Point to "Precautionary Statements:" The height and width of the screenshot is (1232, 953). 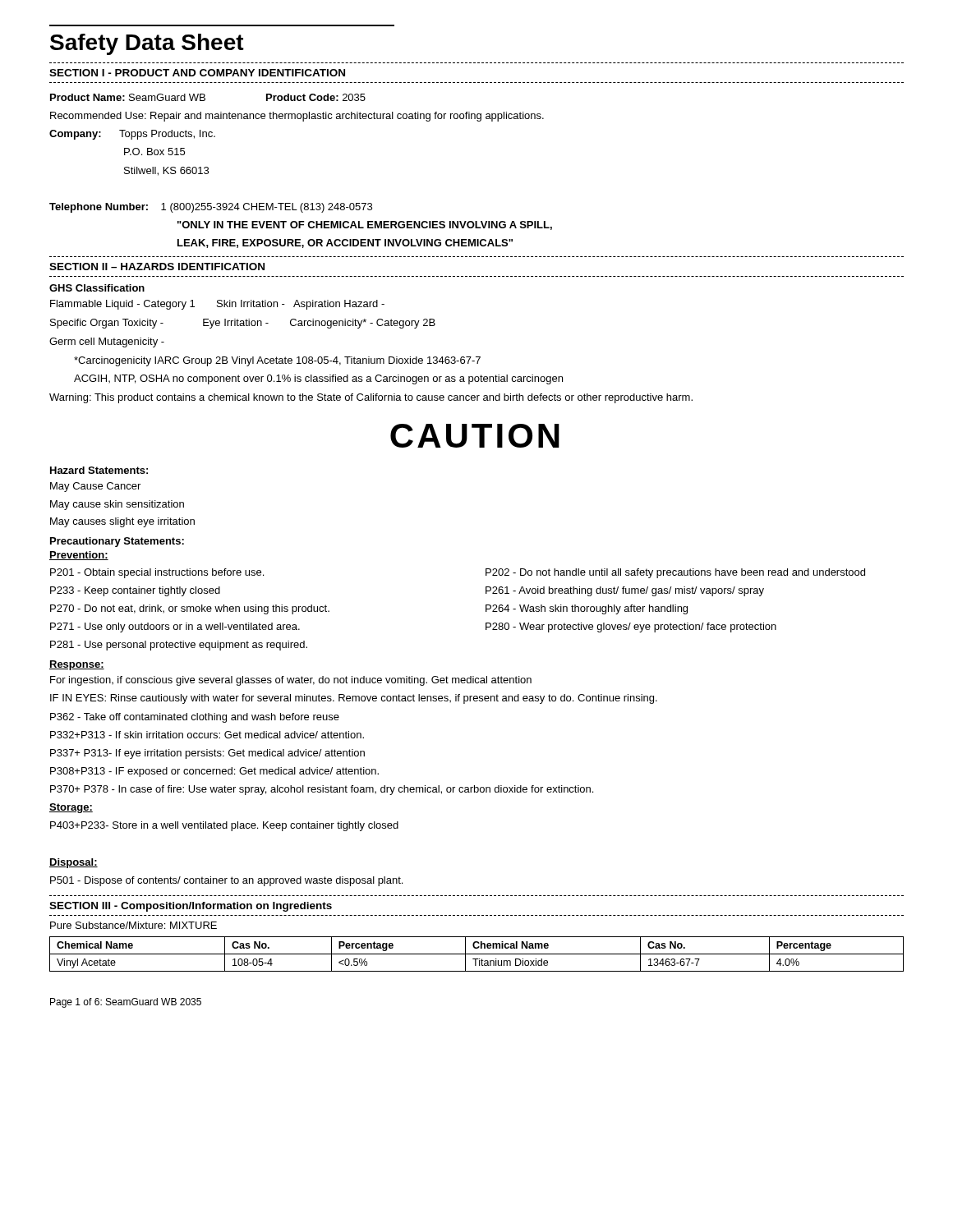coord(117,542)
